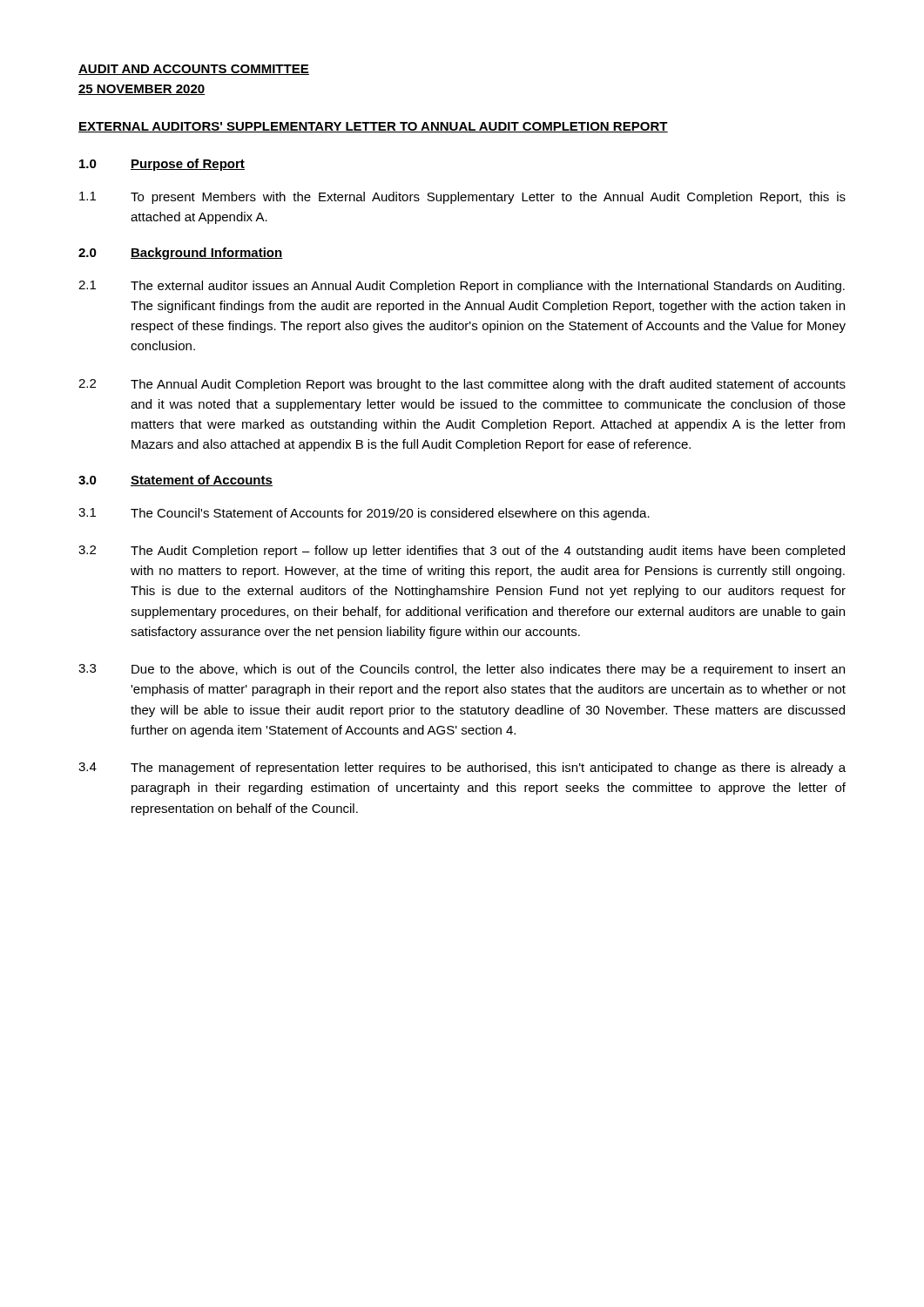Image resolution: width=924 pixels, height=1307 pixels.
Task: Click on the text block starting "2 The Annual Audit Completion Report was brought"
Action: tap(462, 414)
